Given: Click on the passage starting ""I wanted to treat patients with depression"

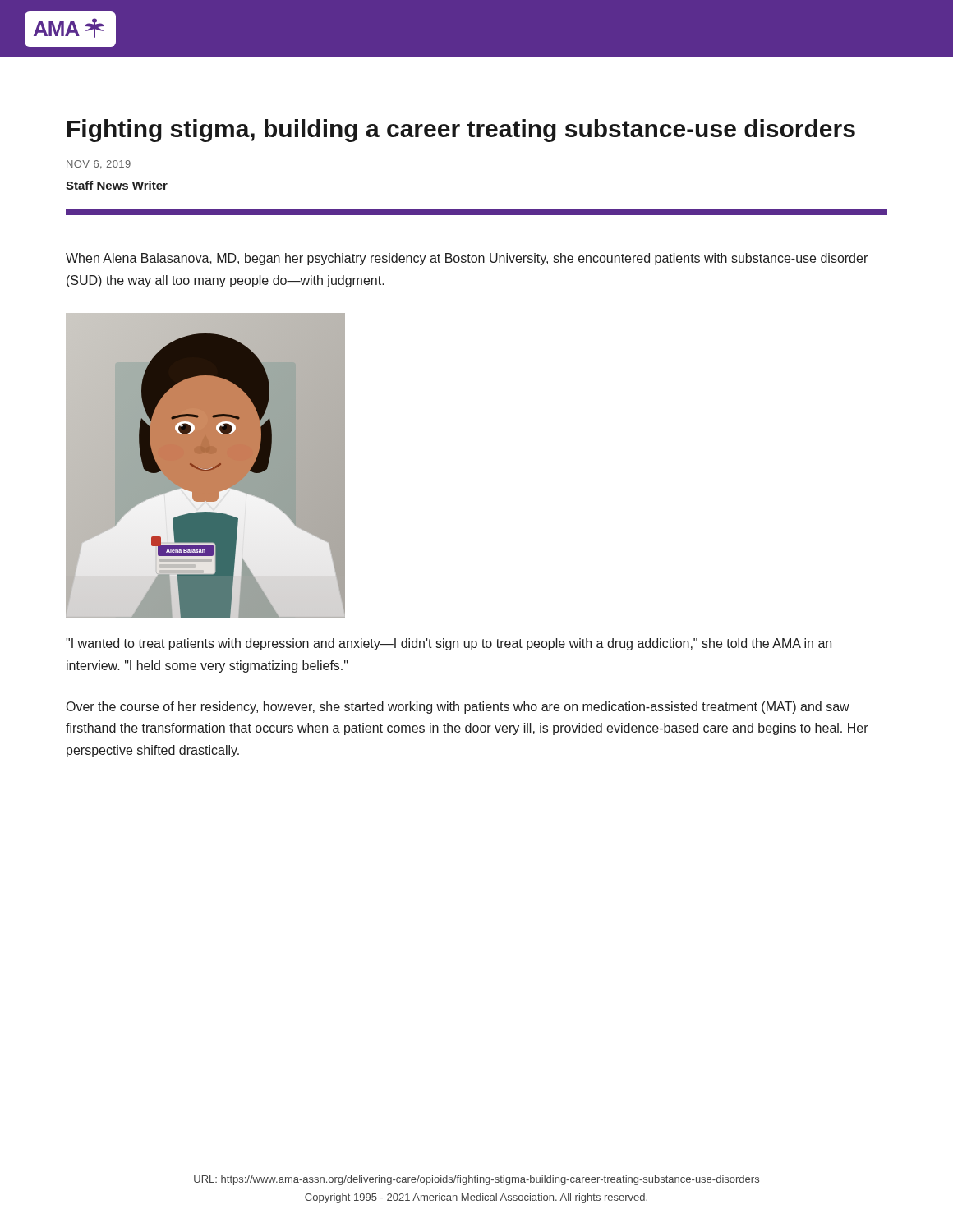Looking at the screenshot, I should [x=449, y=654].
